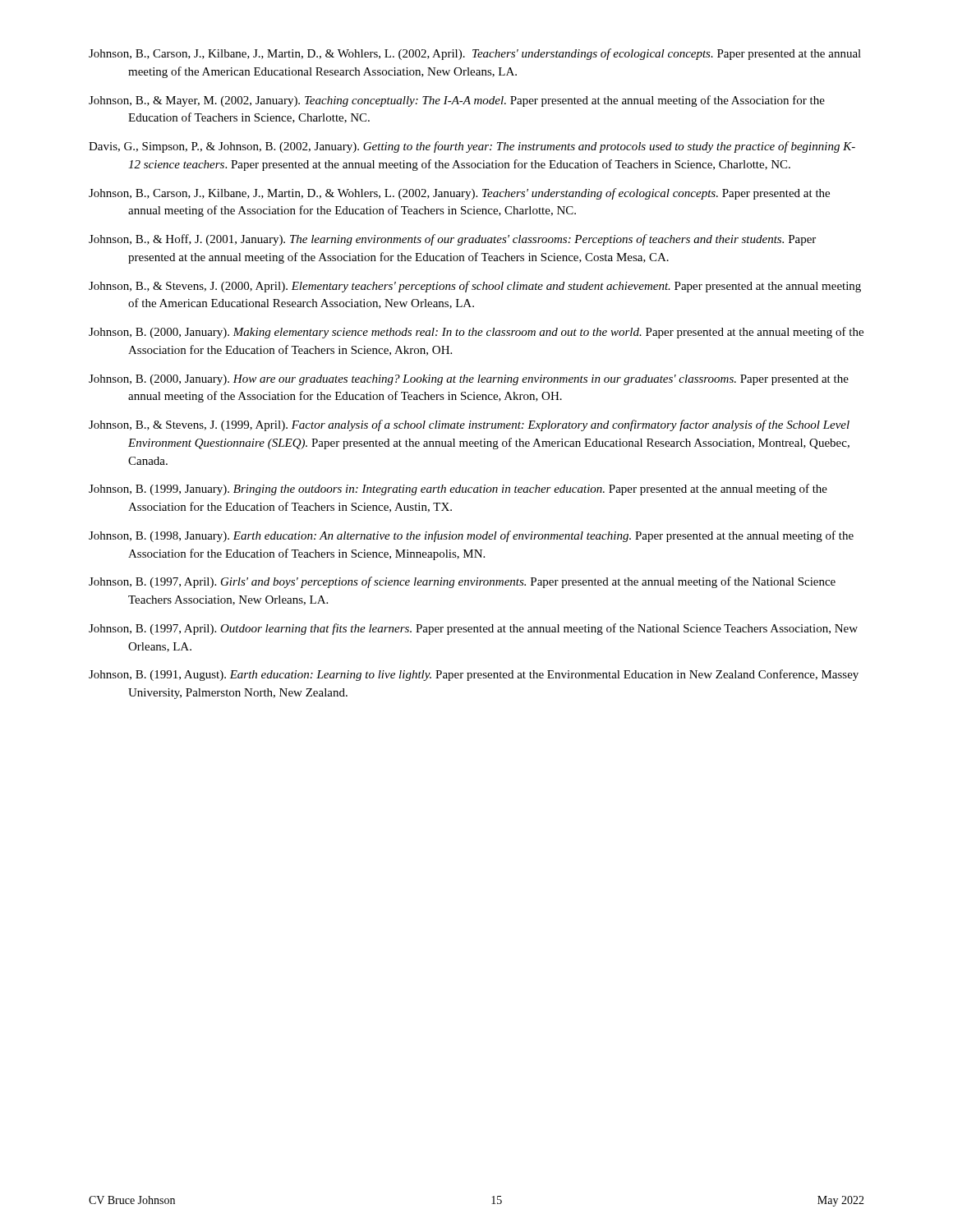Find the list item containing "Johnson, B., & Stevens, J. (2000, April). Elementary"
Viewport: 953px width, 1232px height.
coord(475,294)
